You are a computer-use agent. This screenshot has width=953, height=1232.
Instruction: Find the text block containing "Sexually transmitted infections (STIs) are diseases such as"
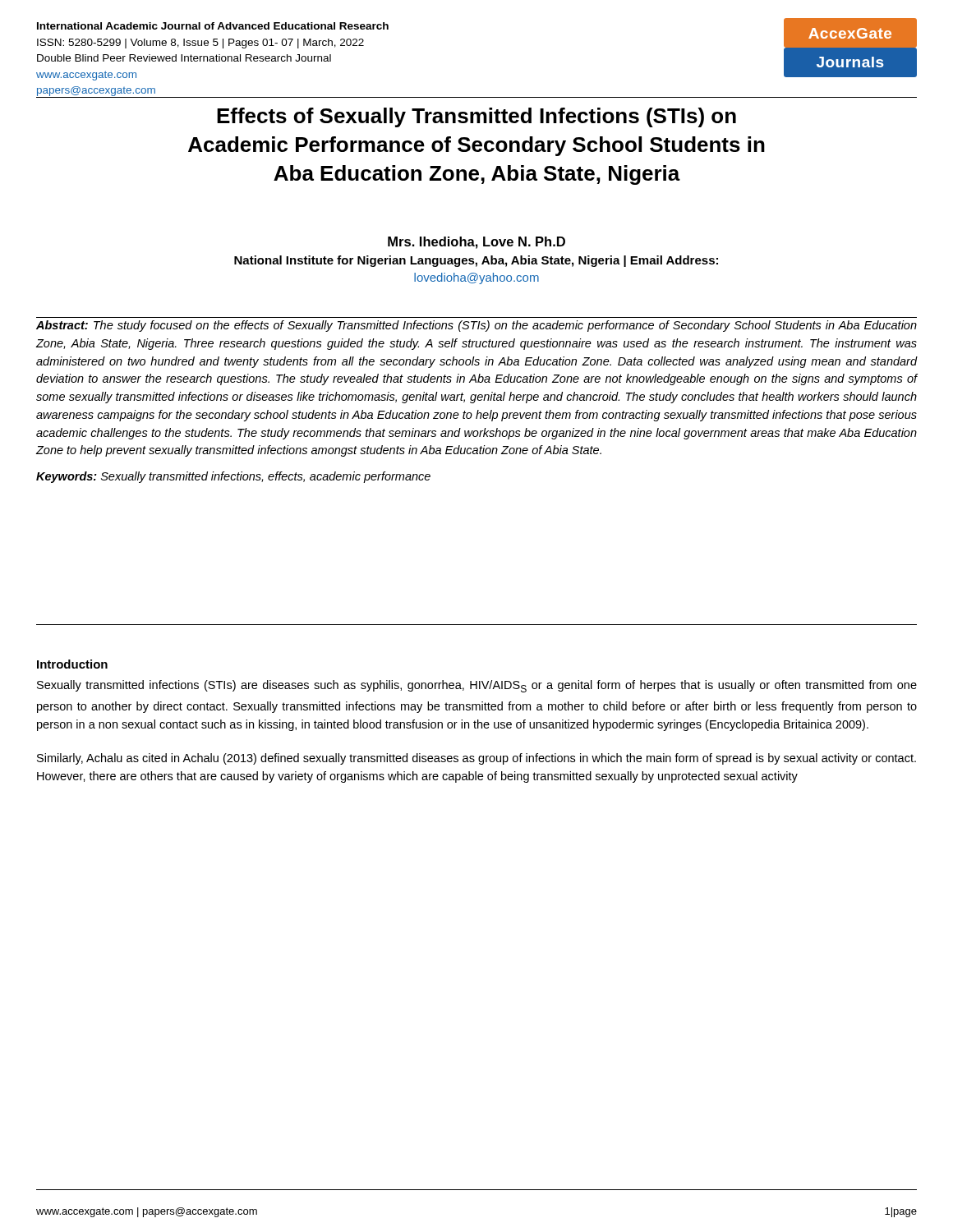[476, 705]
